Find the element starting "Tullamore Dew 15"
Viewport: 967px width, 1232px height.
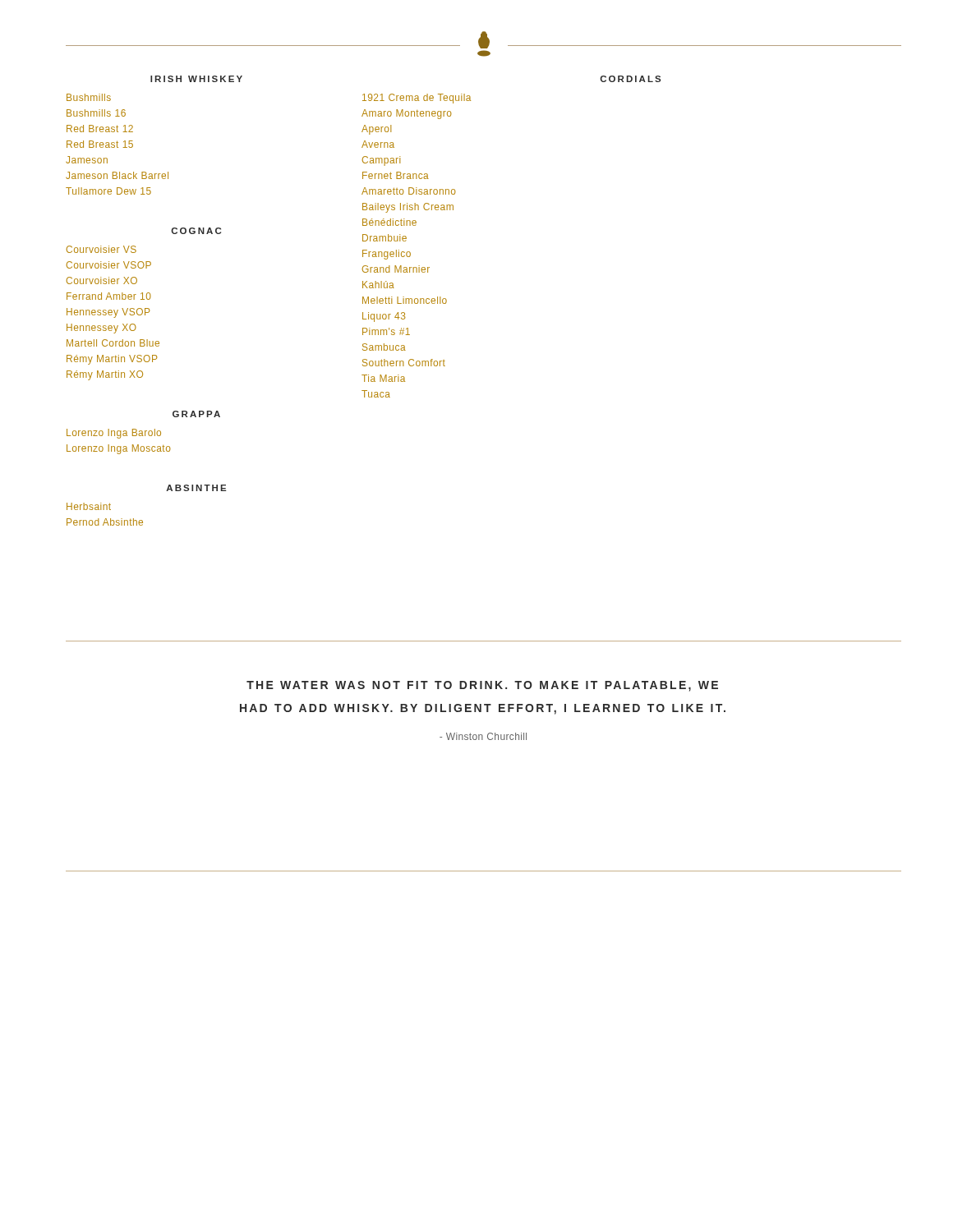coord(109,191)
